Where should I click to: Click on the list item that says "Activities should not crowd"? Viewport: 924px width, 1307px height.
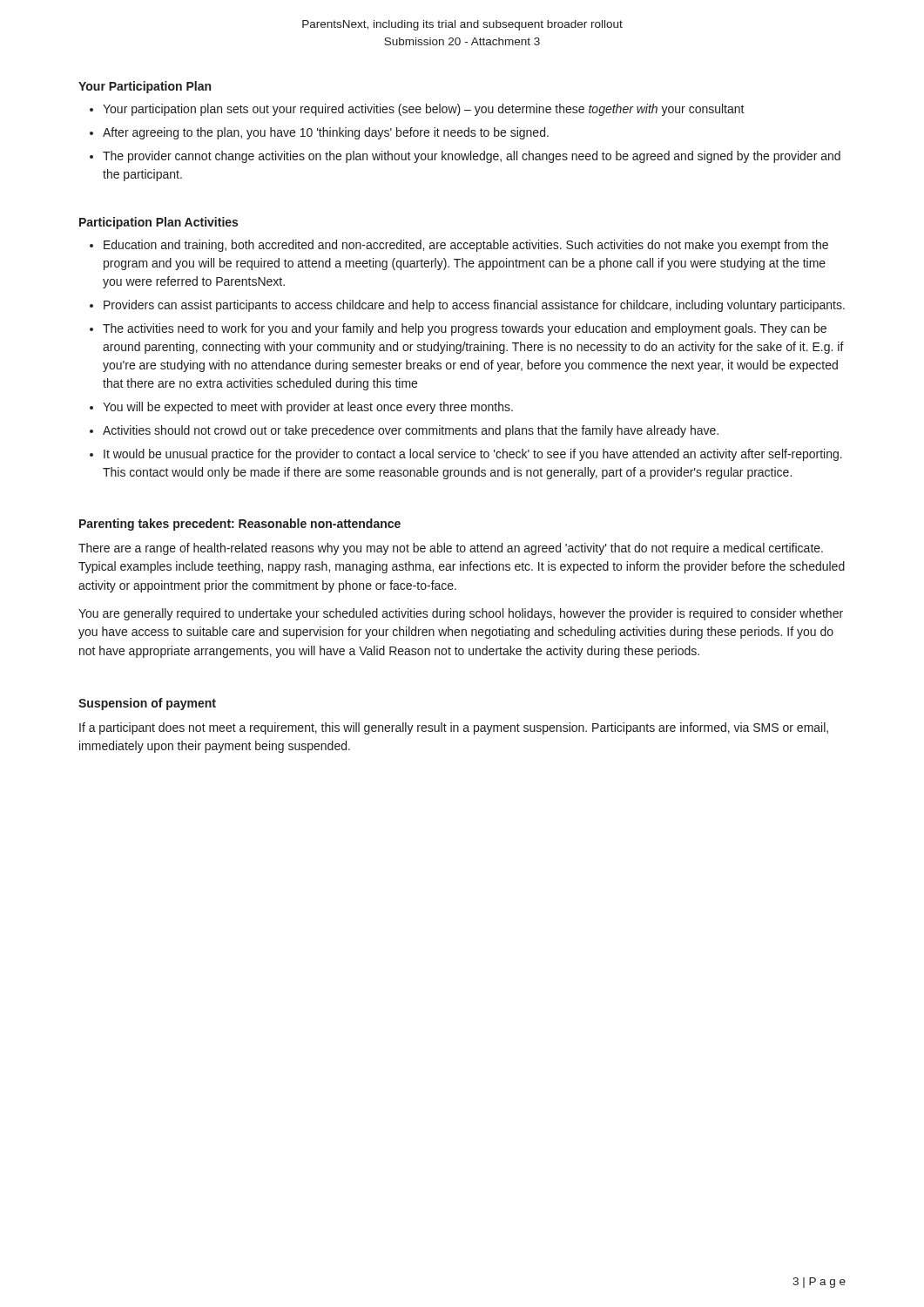click(411, 430)
